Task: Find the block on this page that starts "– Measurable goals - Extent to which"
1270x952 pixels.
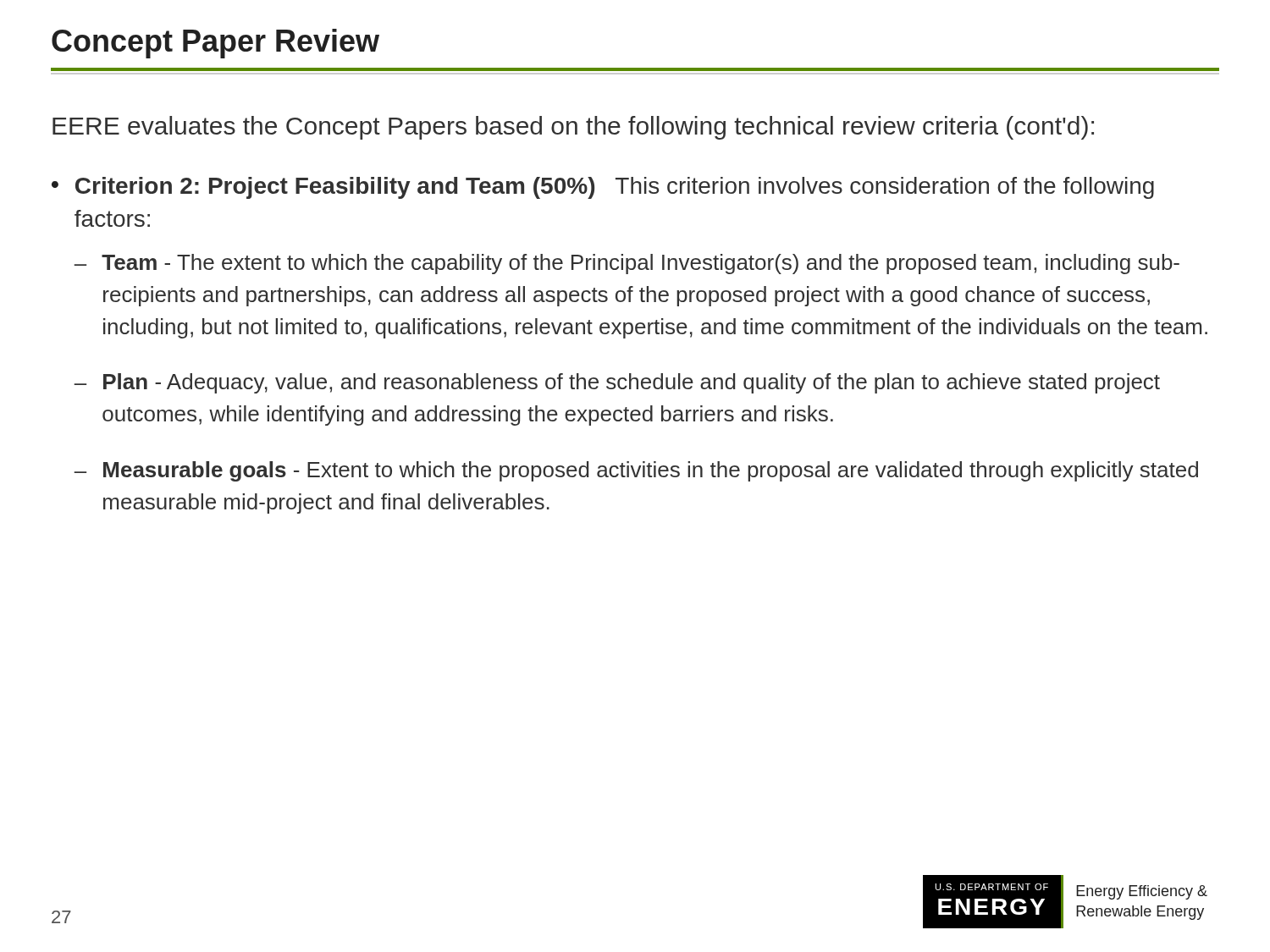Action: tap(647, 486)
